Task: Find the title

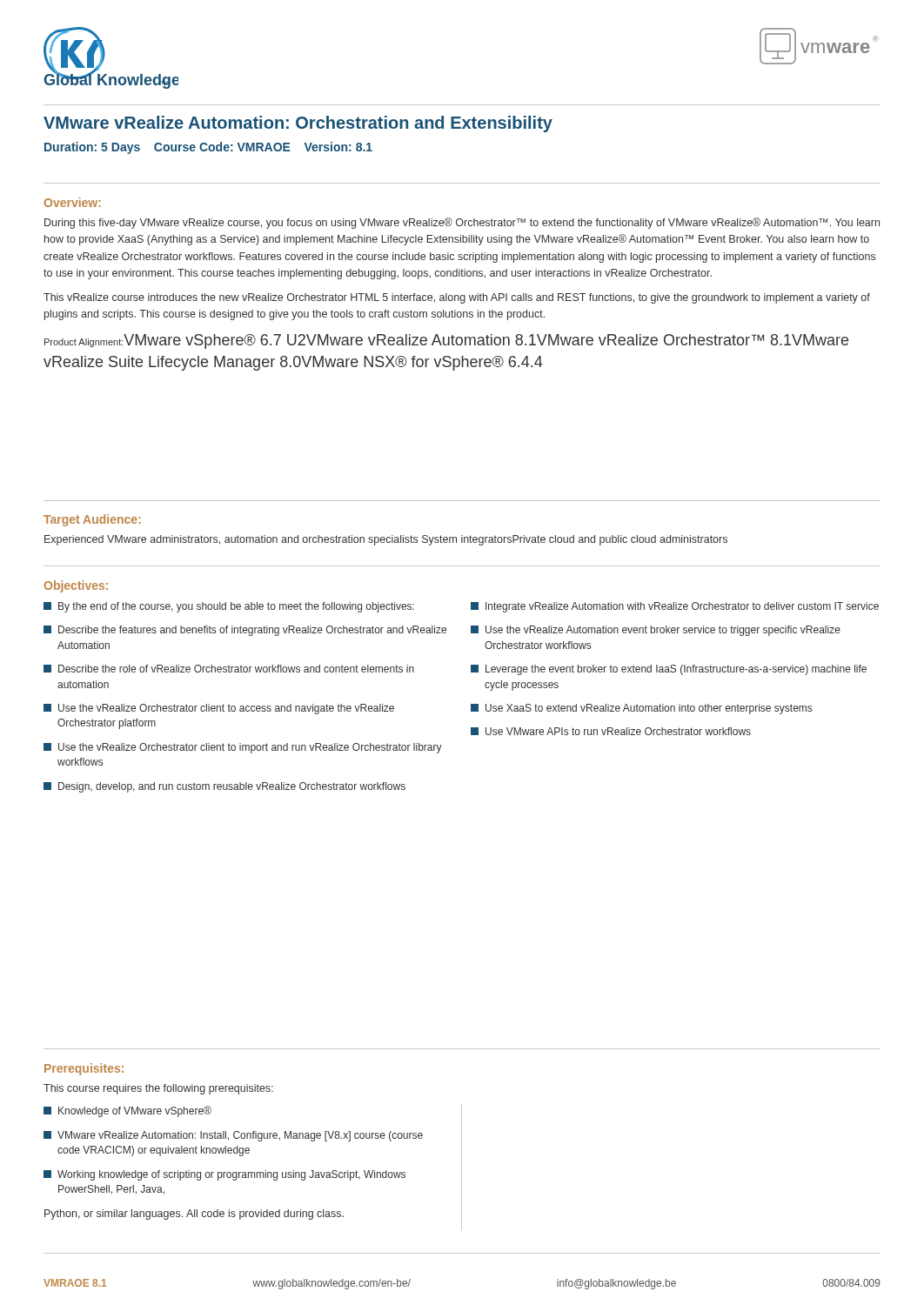Action: (x=462, y=123)
